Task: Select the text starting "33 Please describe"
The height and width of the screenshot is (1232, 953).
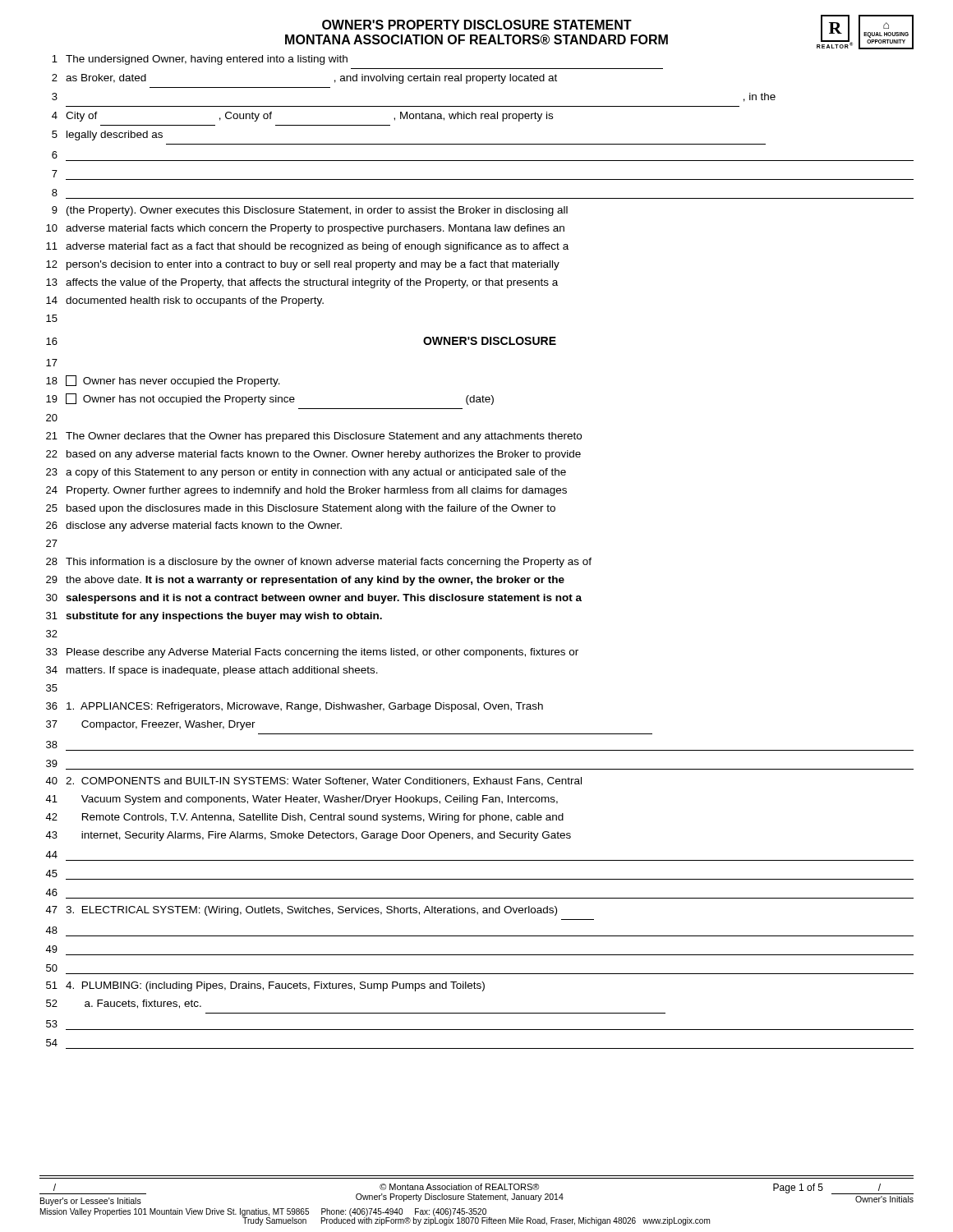Action: [312, 653]
